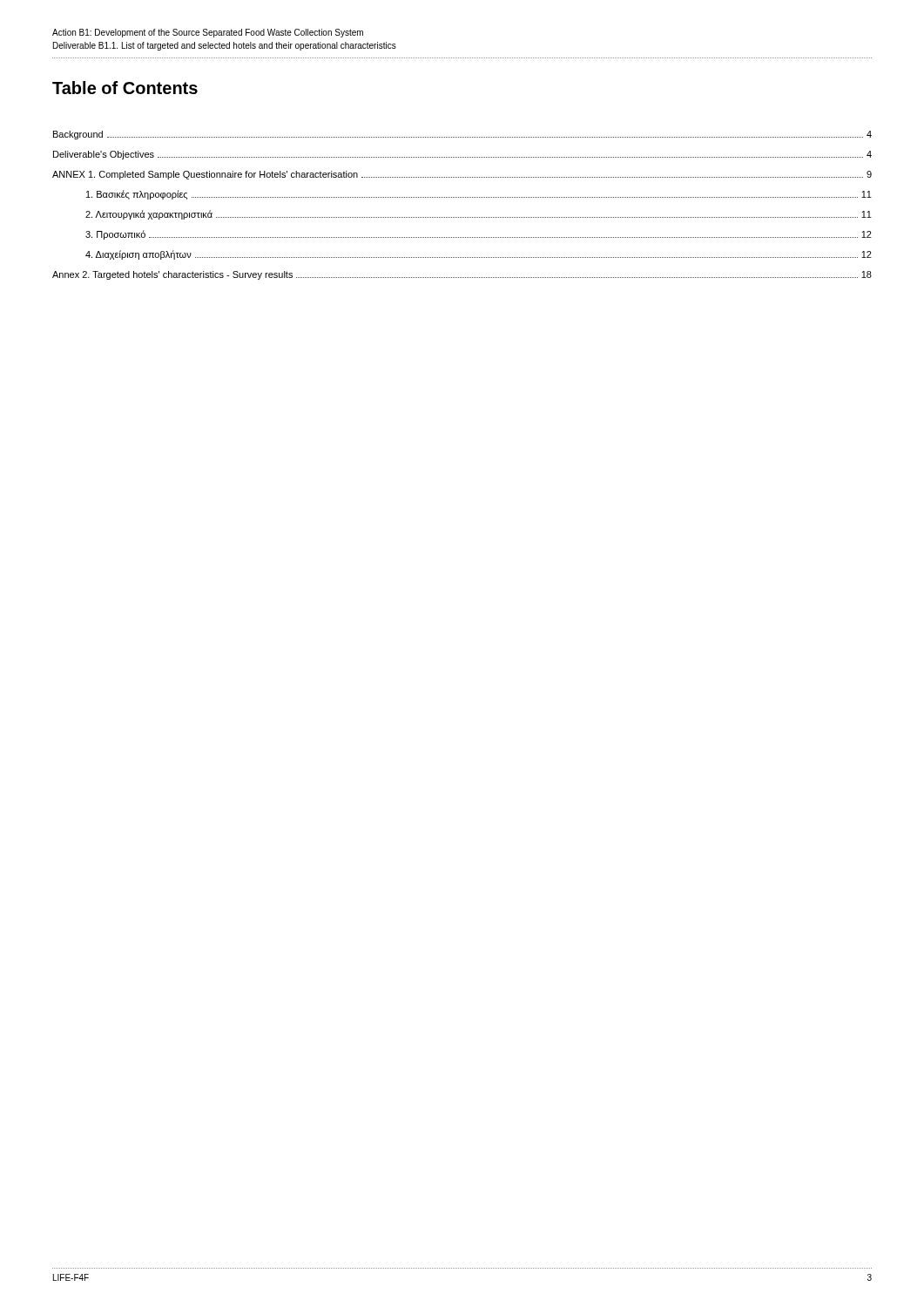Select the text starting "4. Διαχείριση αποβλήτων 12"

point(479,254)
